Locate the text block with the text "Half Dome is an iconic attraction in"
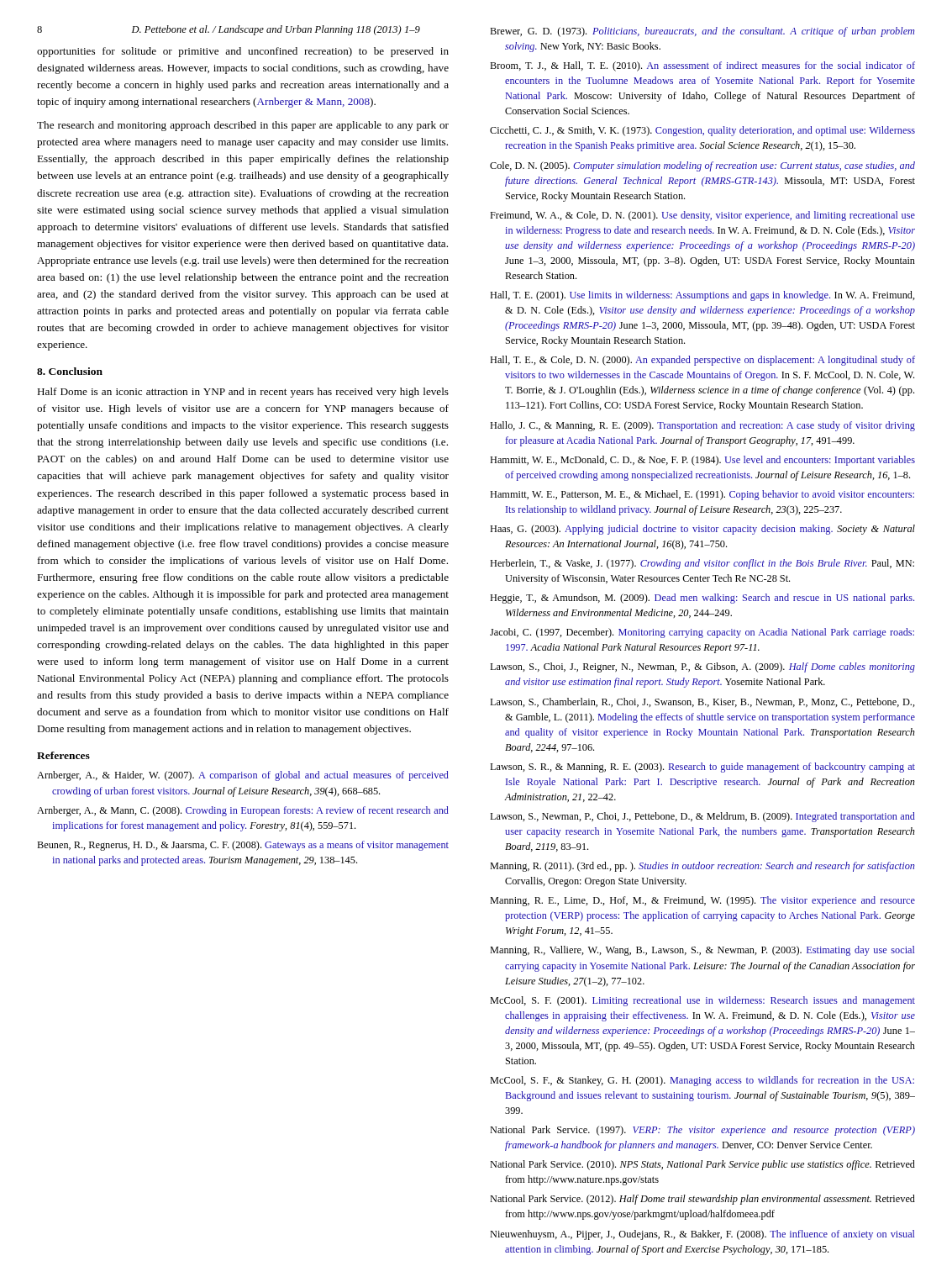The image size is (952, 1261). [x=243, y=560]
